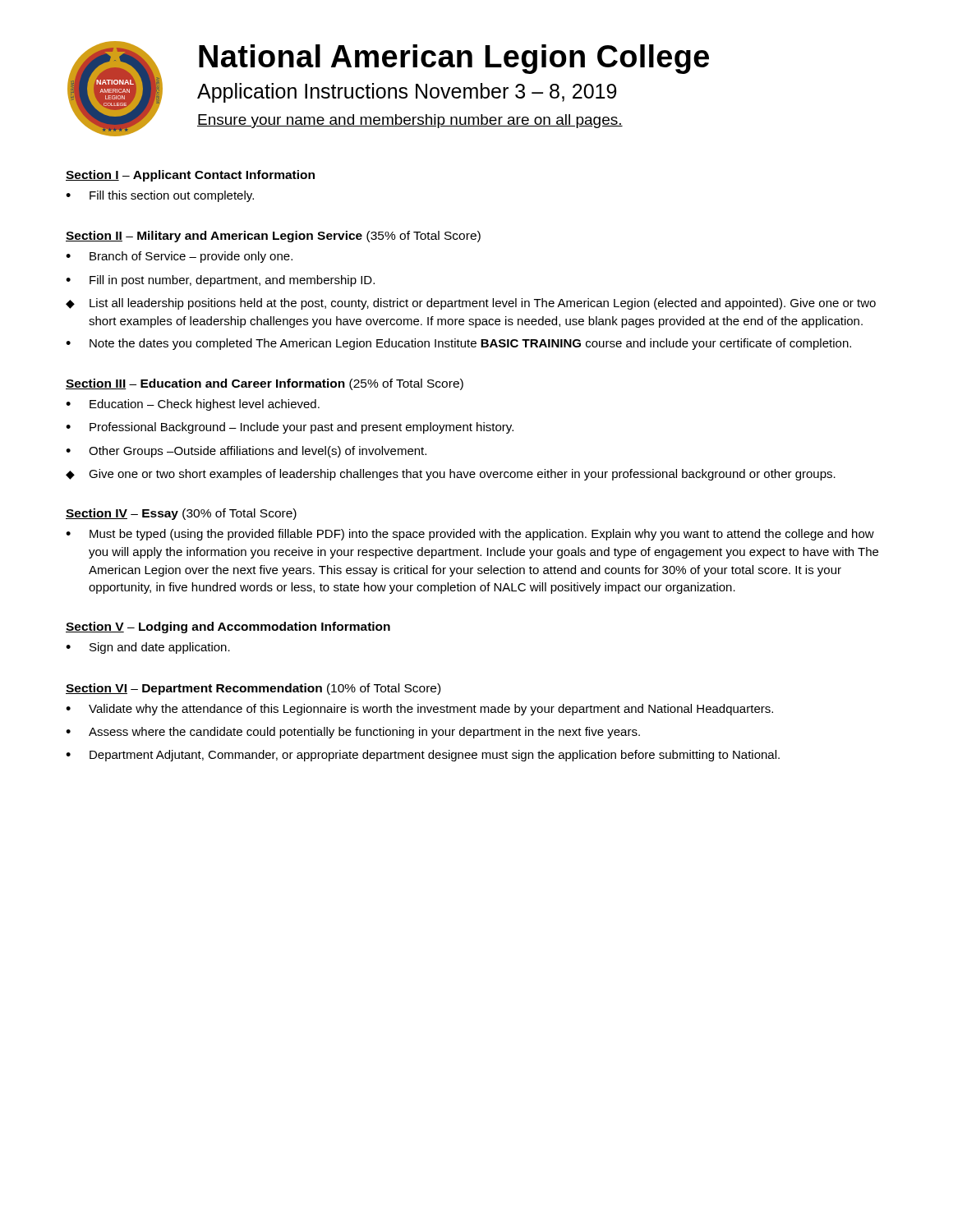Find the block starting "Ensure your name"

[x=410, y=119]
